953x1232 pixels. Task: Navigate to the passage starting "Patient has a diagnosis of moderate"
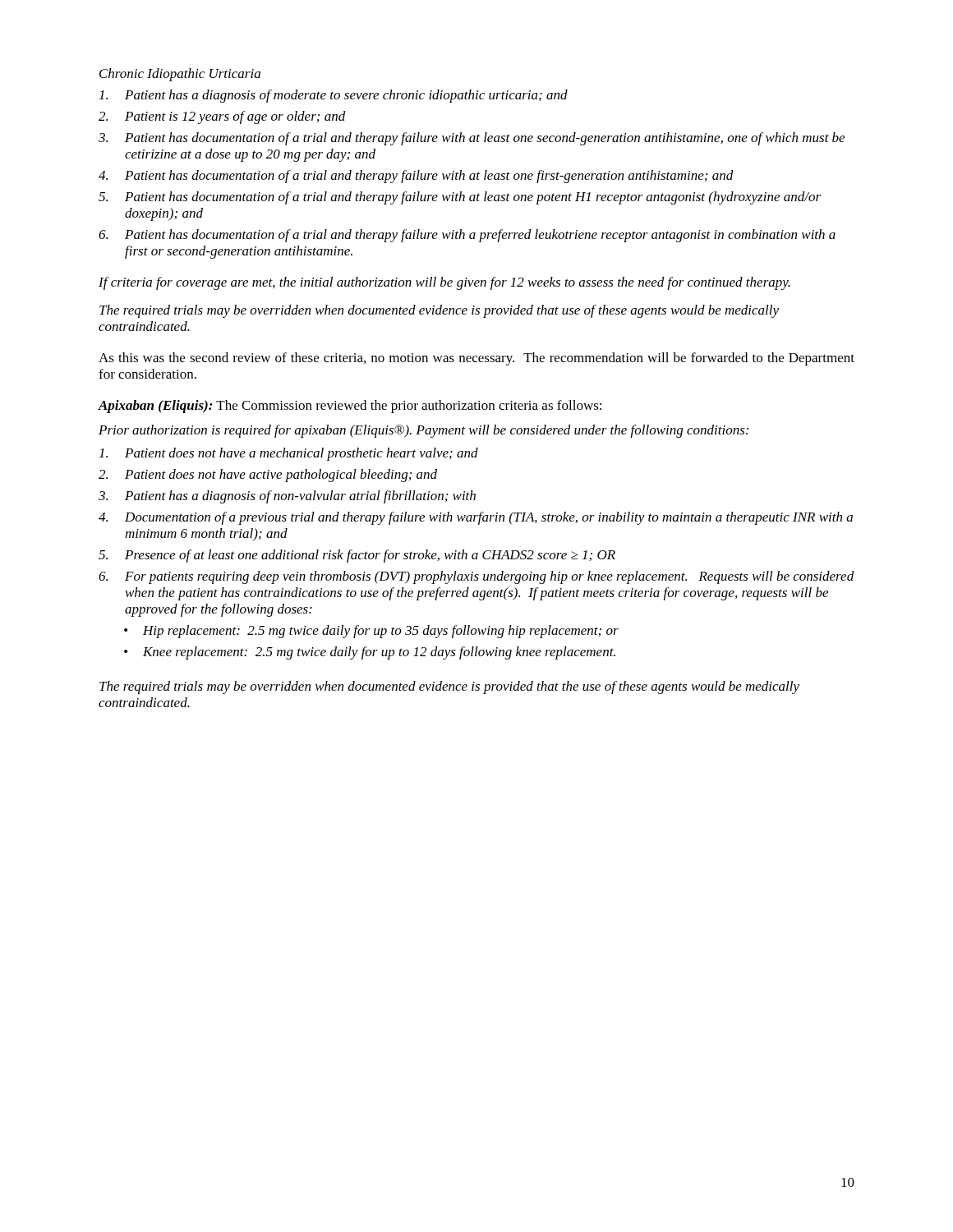click(x=476, y=95)
